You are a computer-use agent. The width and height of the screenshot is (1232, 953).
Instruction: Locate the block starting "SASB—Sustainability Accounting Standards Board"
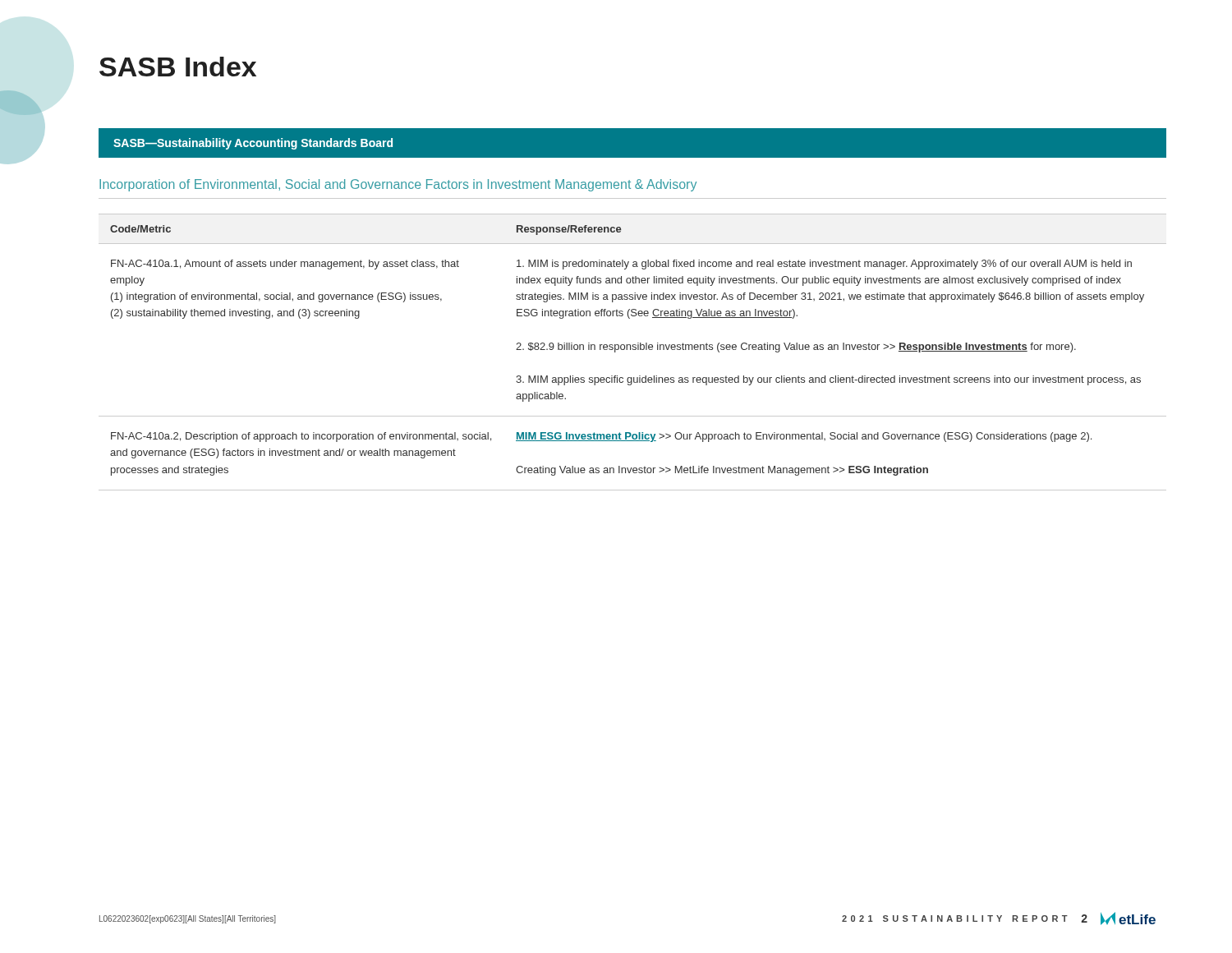253,143
